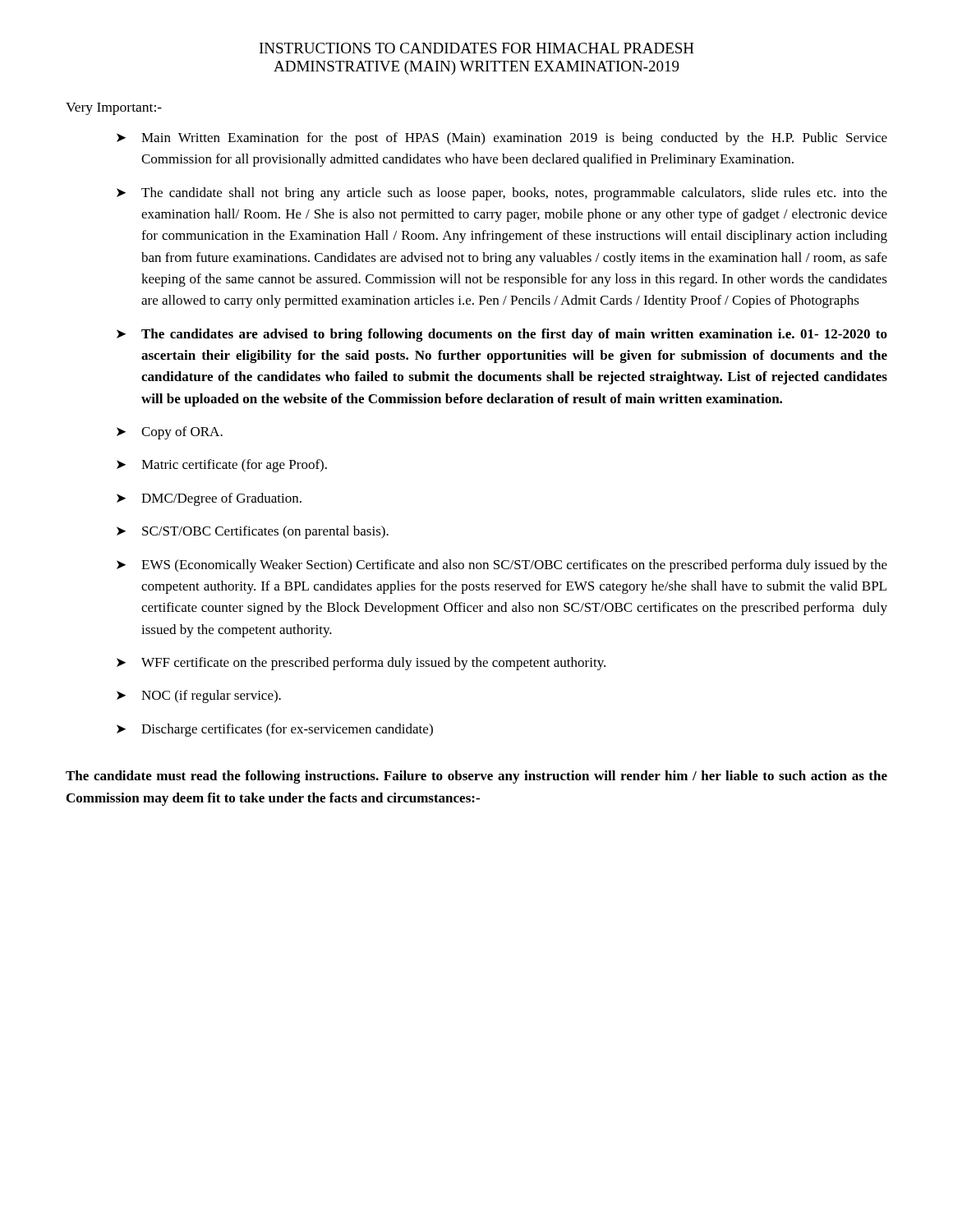Find the list item that reads "➤ DMC/Degree of"
The width and height of the screenshot is (953, 1232).
[209, 499]
